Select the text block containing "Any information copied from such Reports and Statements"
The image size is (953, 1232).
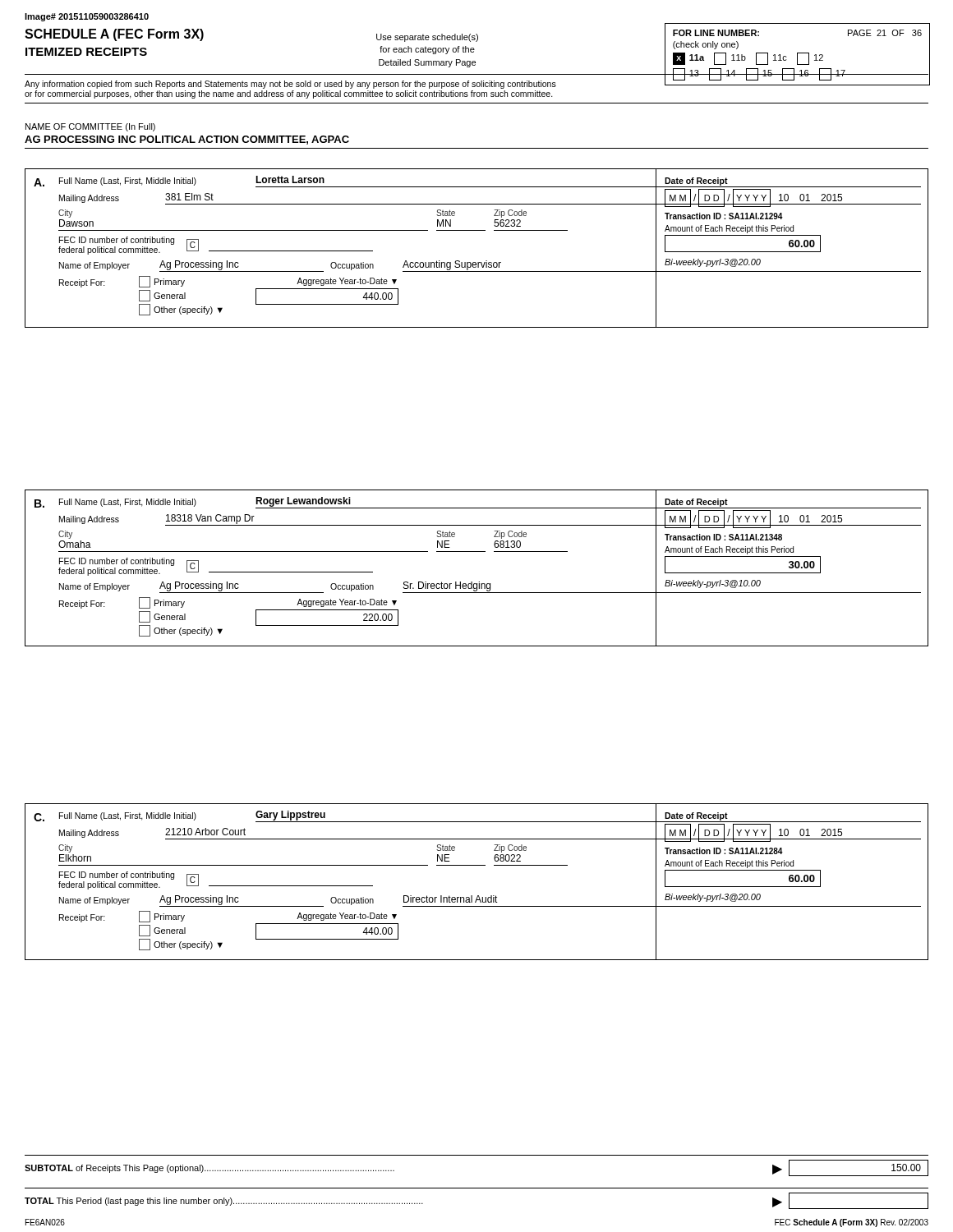pyautogui.click(x=290, y=89)
